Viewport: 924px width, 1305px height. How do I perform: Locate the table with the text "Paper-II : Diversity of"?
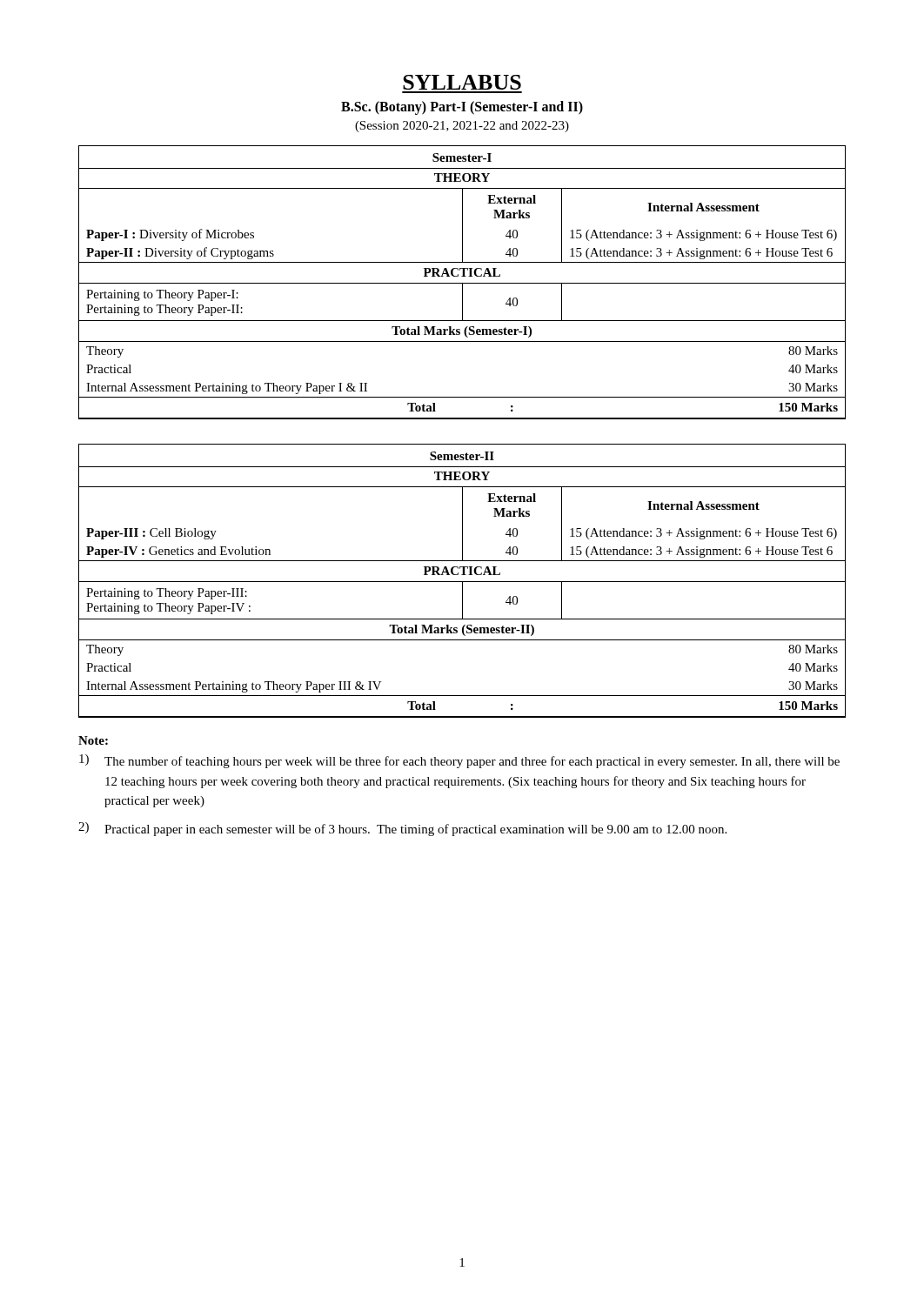tap(462, 282)
